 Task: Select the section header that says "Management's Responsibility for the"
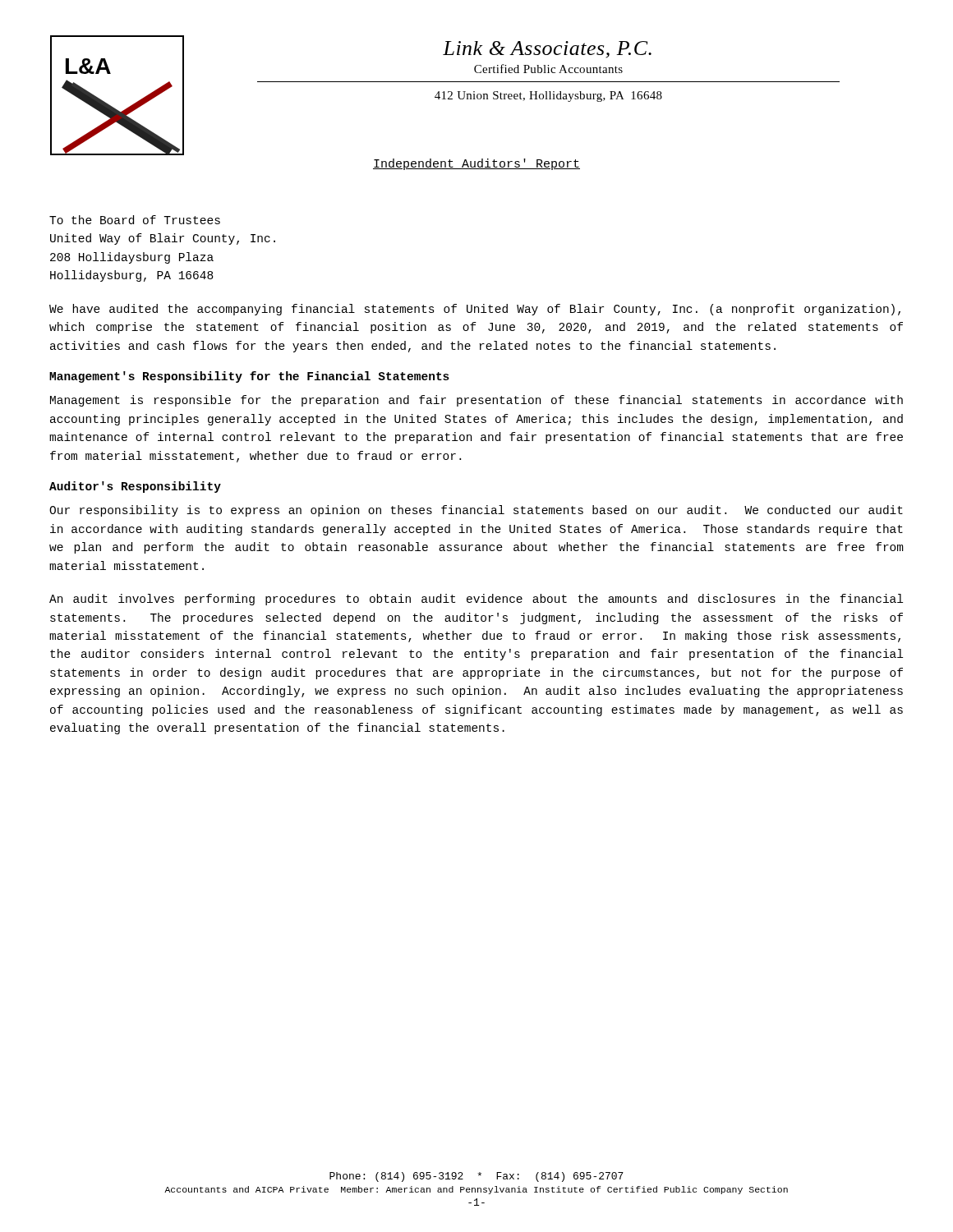tap(249, 377)
